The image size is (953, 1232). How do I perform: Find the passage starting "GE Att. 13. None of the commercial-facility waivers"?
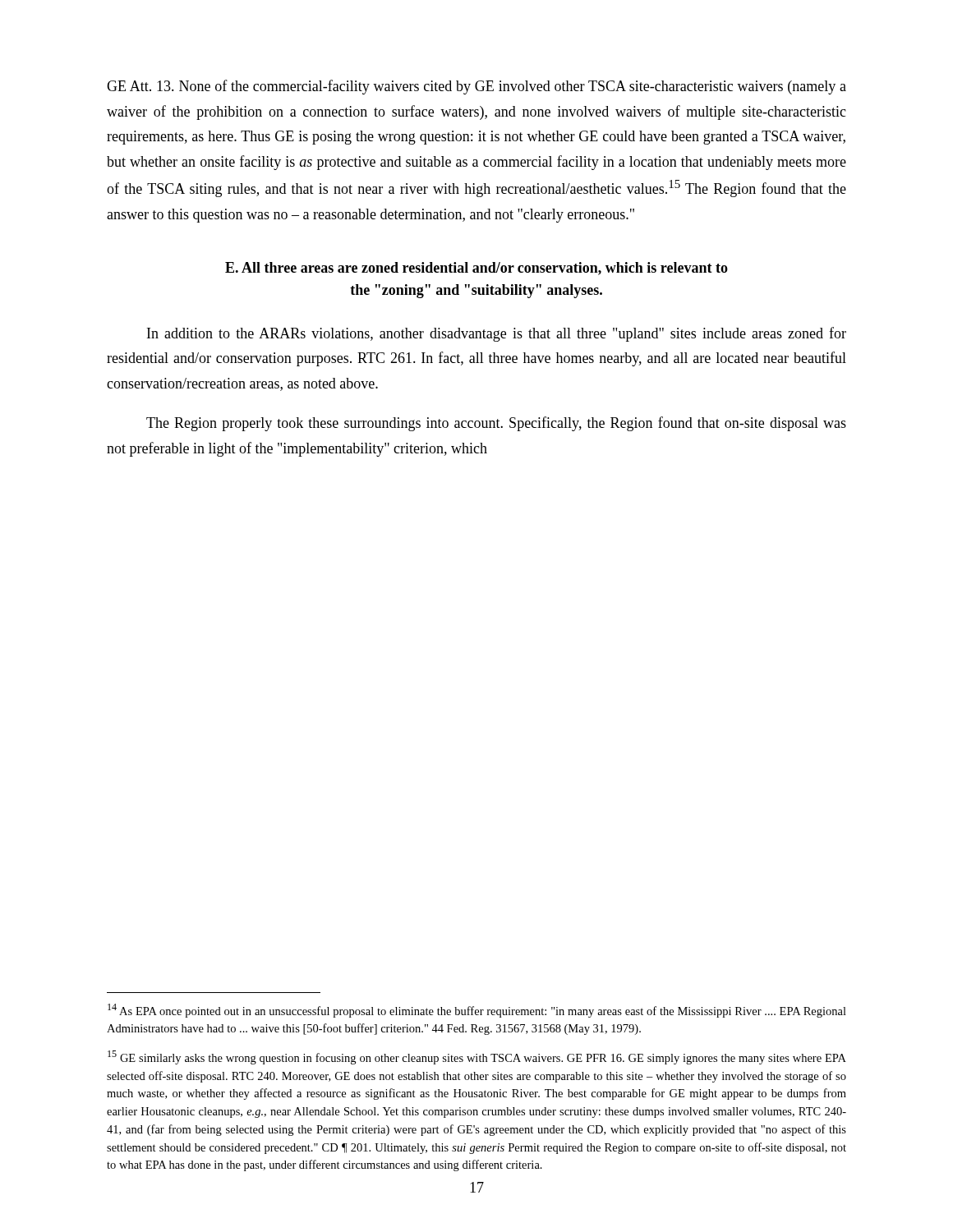[x=476, y=151]
